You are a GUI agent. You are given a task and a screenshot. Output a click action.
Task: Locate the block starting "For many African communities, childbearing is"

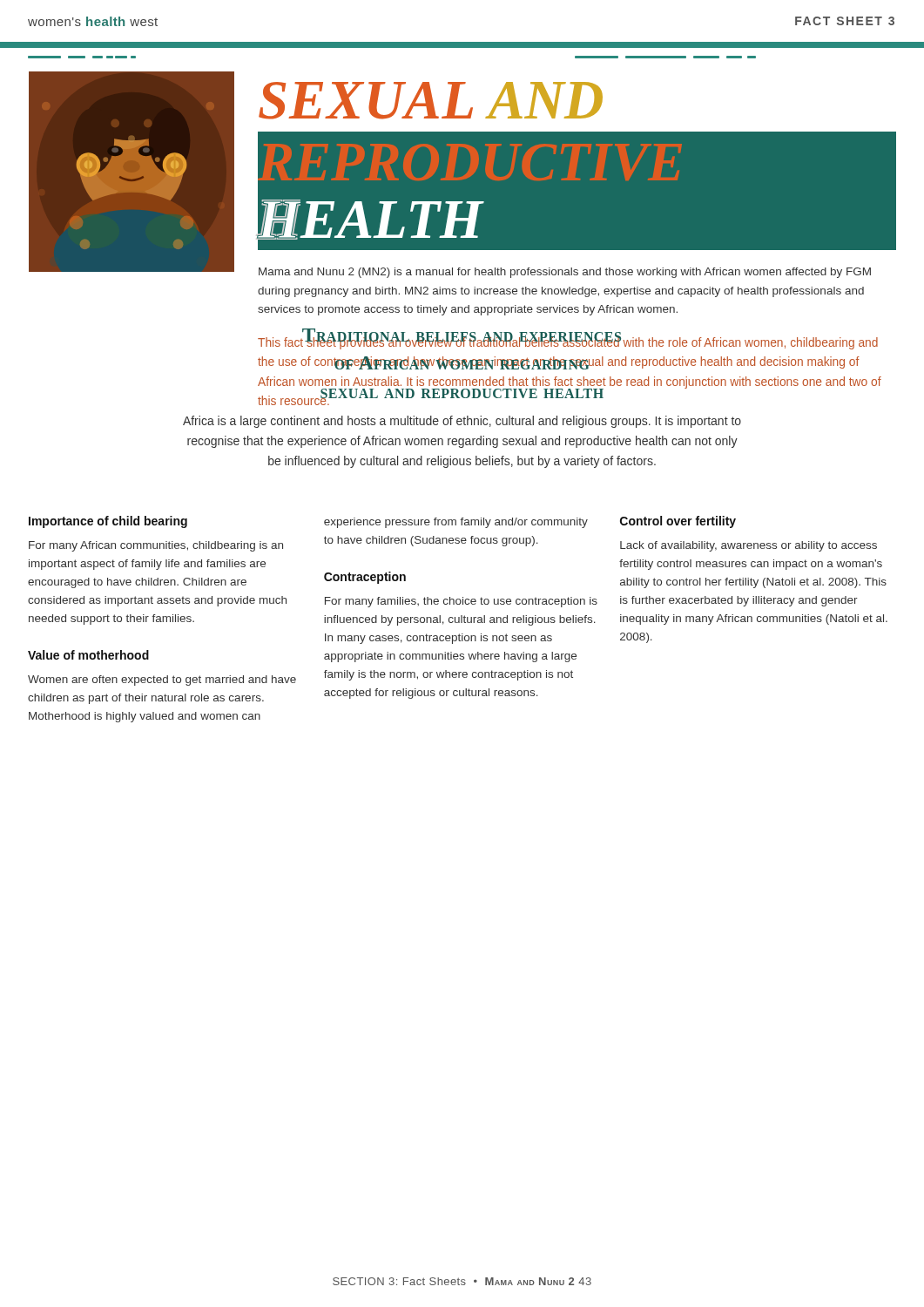click(158, 582)
